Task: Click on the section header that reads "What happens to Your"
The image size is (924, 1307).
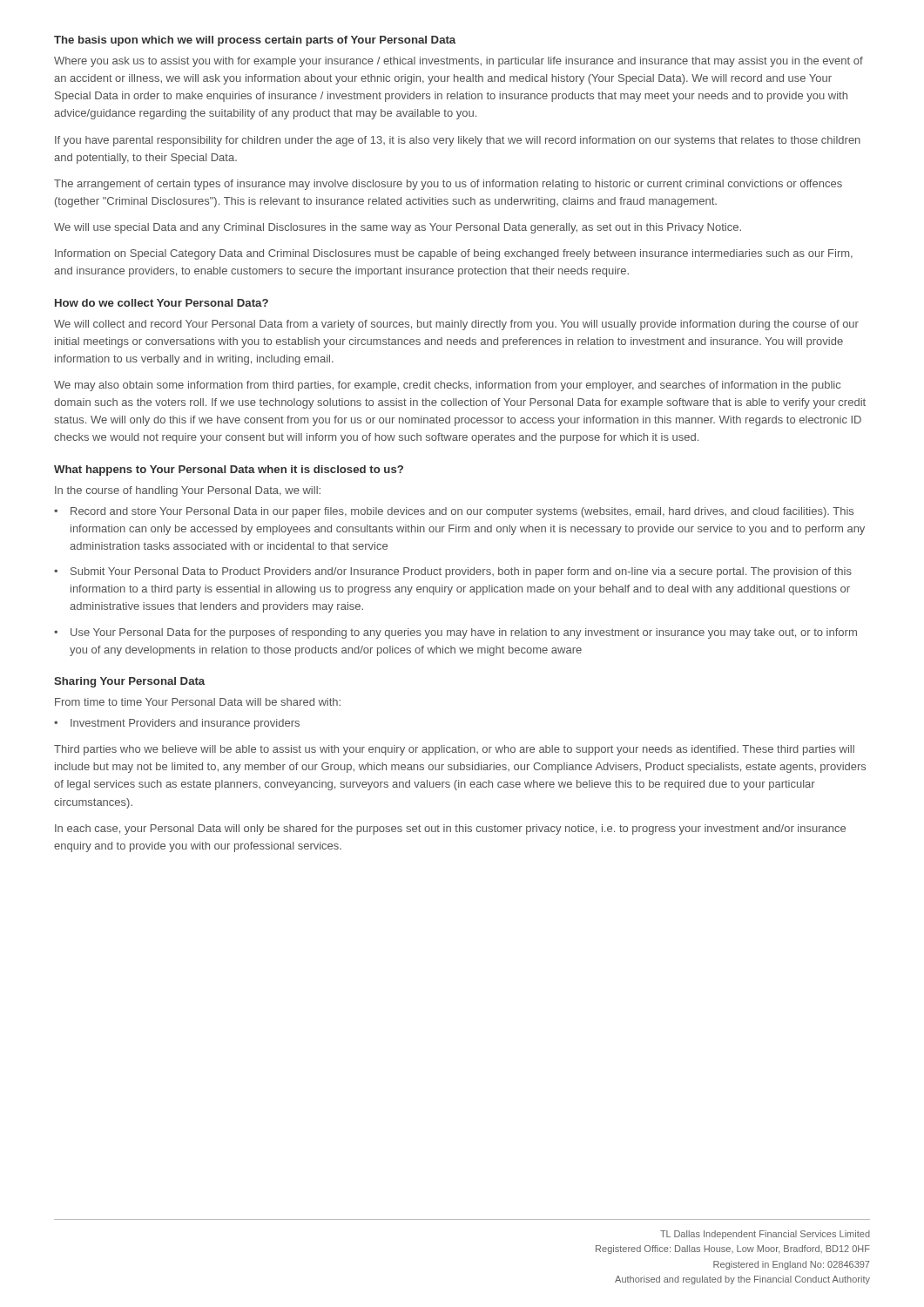Action: 229,469
